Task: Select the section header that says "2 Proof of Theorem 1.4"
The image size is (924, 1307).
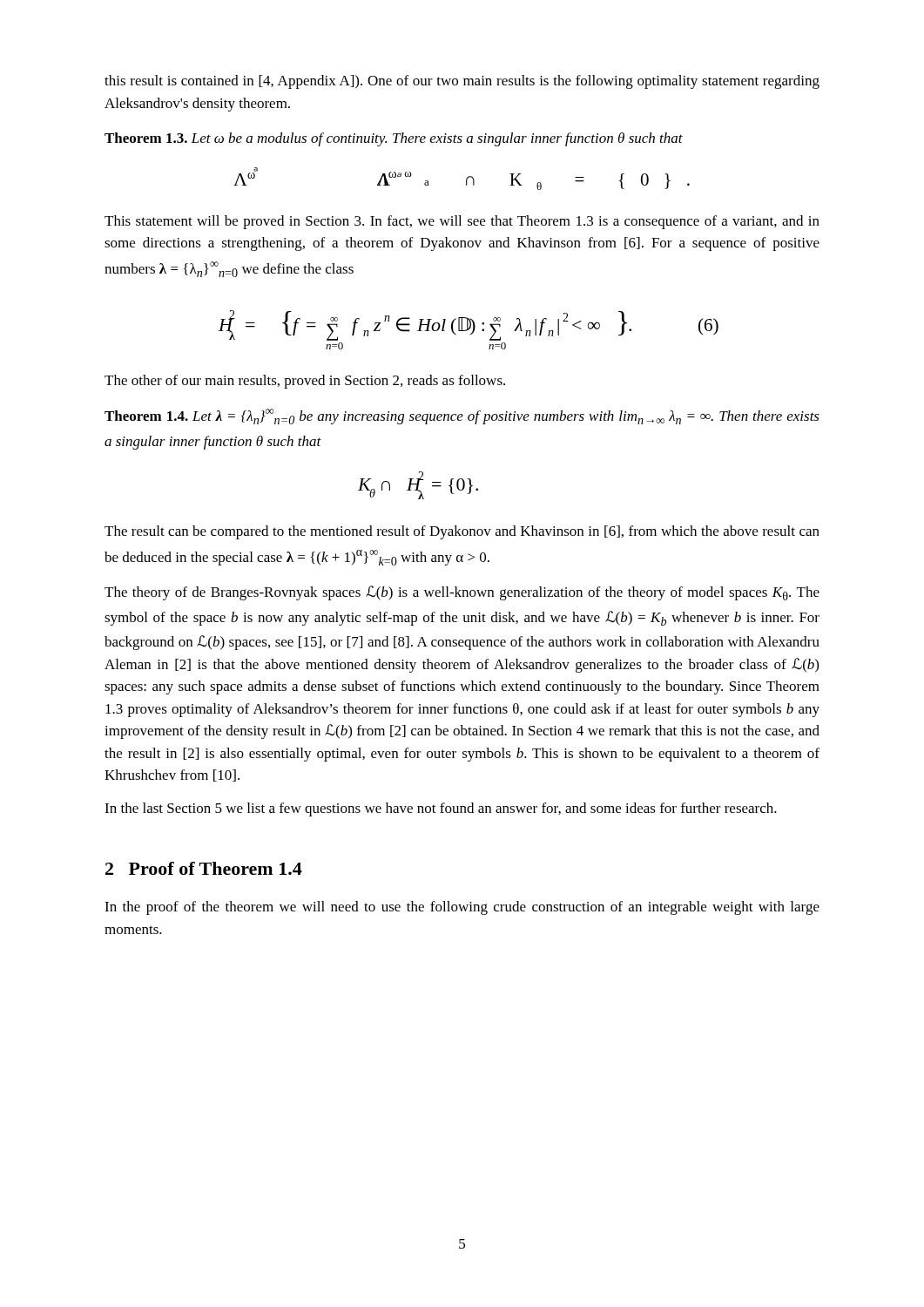Action: (203, 868)
